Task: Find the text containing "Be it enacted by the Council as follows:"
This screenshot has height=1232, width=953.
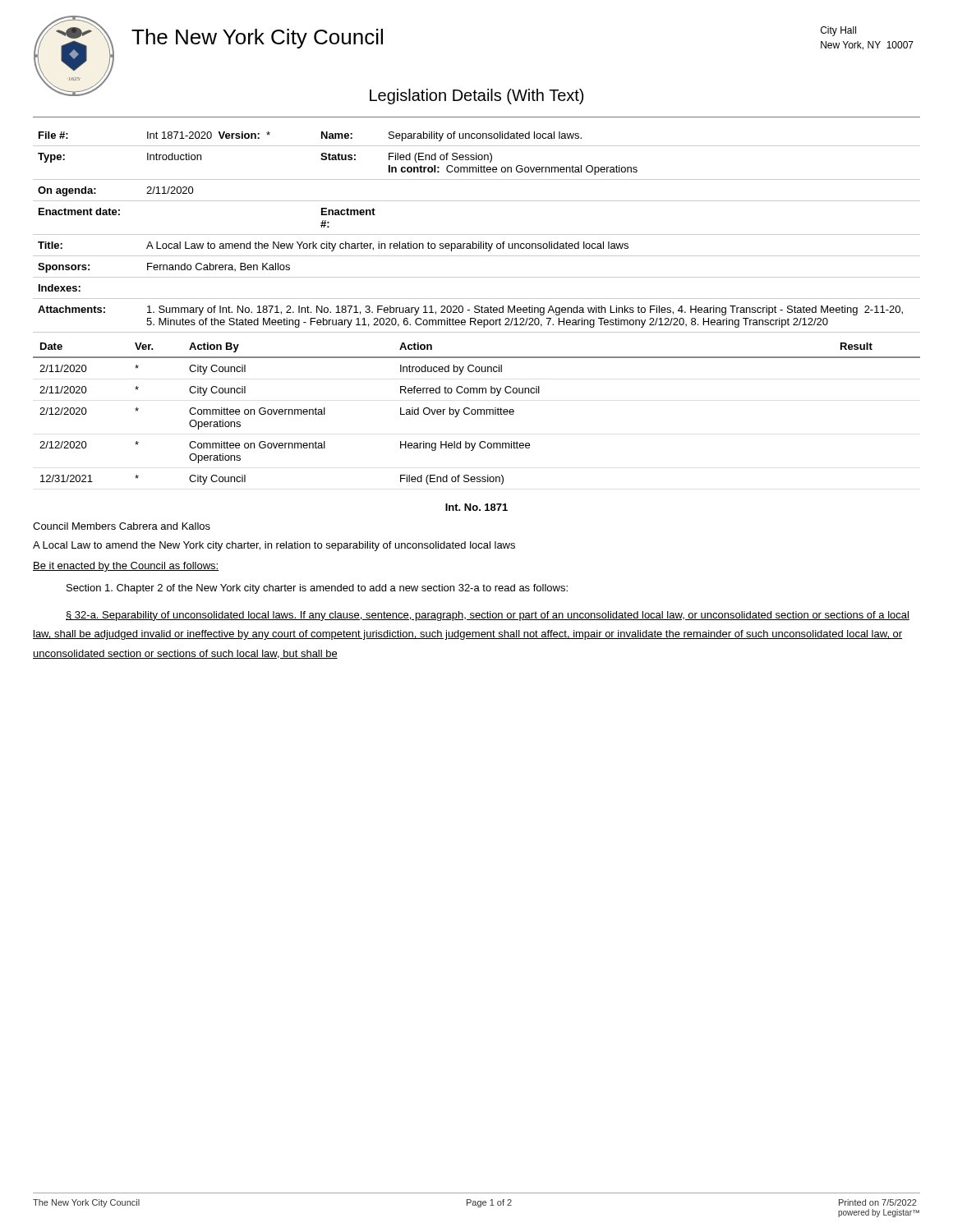Action: point(126,565)
